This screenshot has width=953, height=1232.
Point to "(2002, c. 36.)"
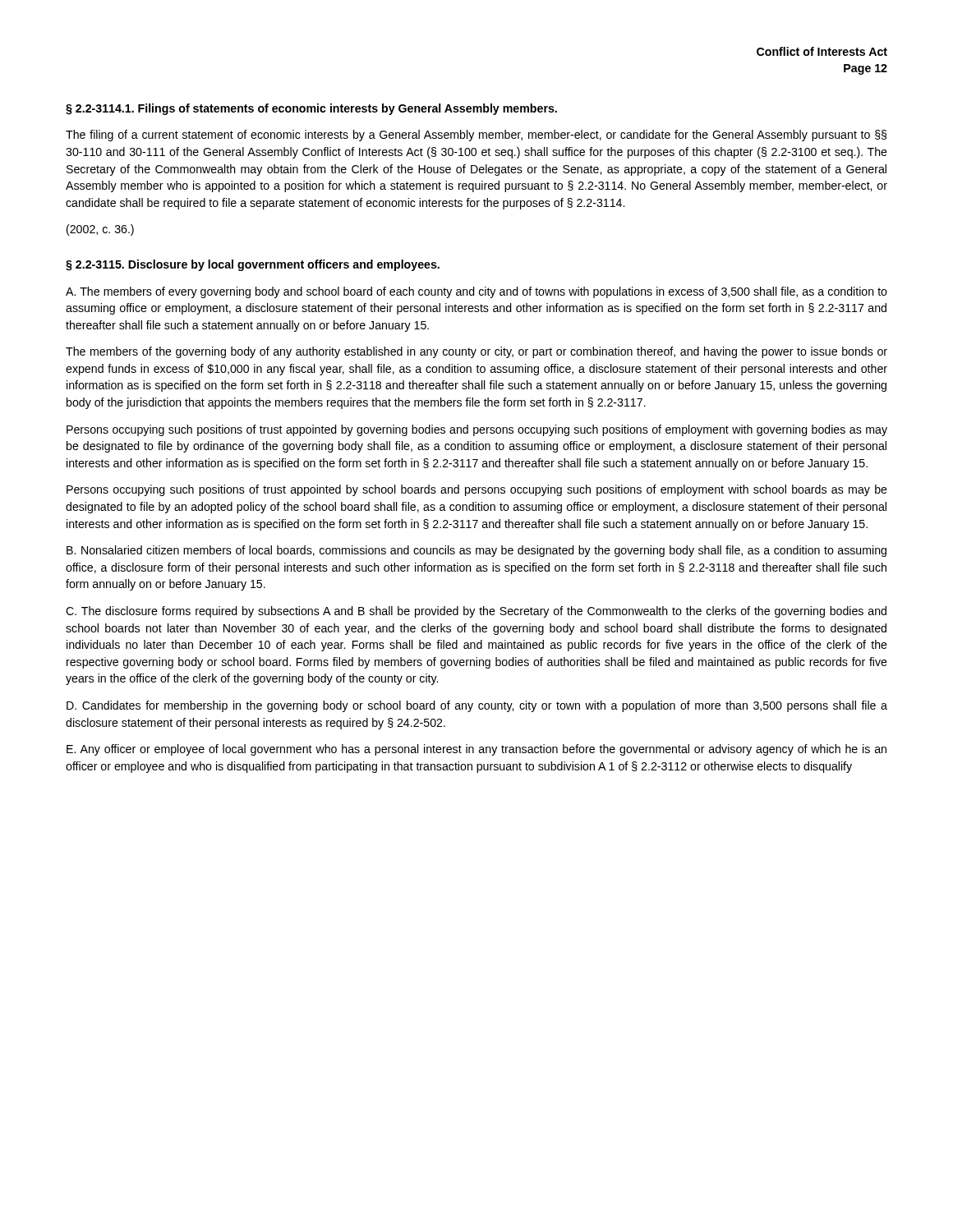(100, 229)
